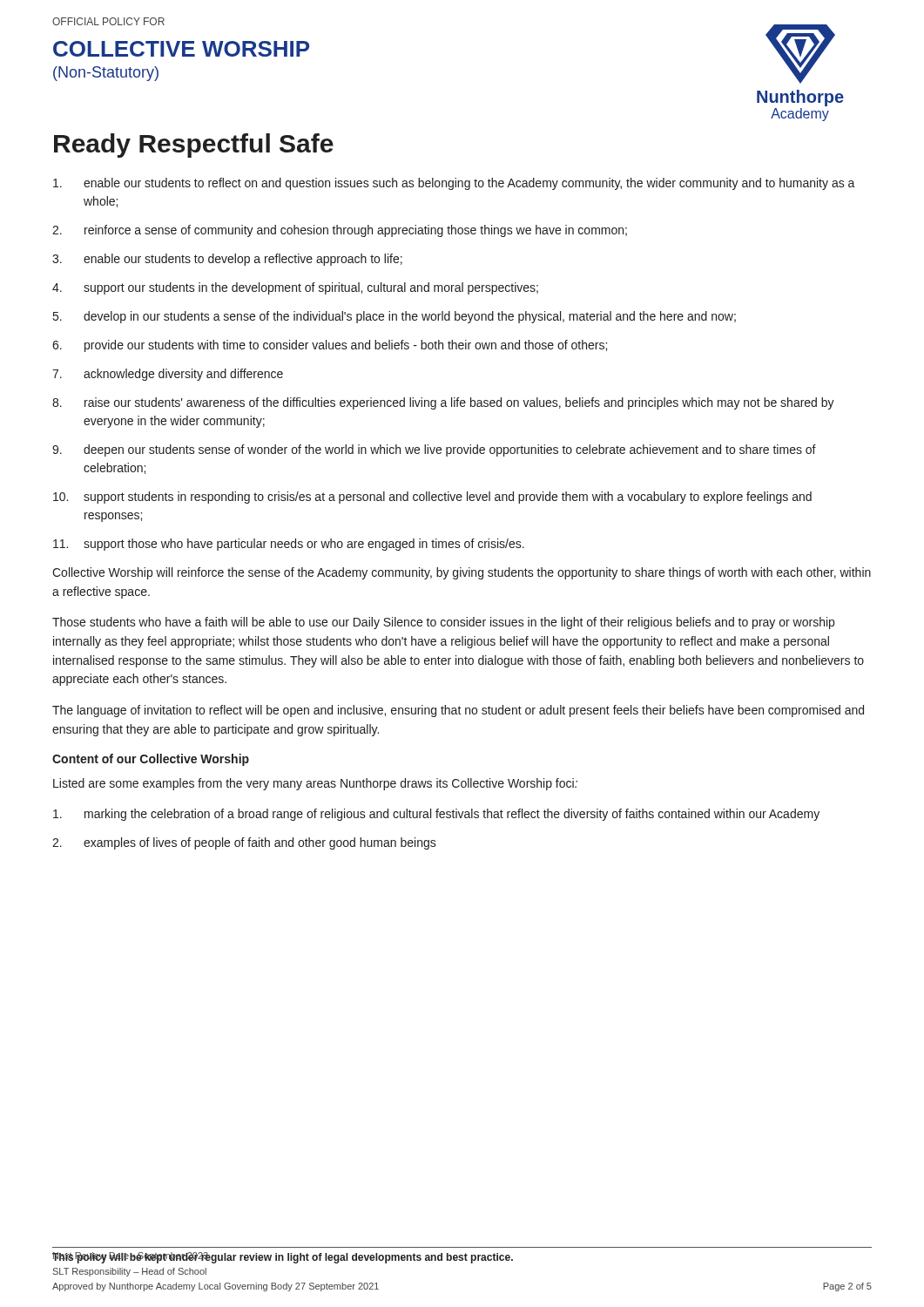Viewport: 924px width, 1307px height.
Task: Click on the section header that says "Ready Respectful Safe"
Action: [x=193, y=144]
